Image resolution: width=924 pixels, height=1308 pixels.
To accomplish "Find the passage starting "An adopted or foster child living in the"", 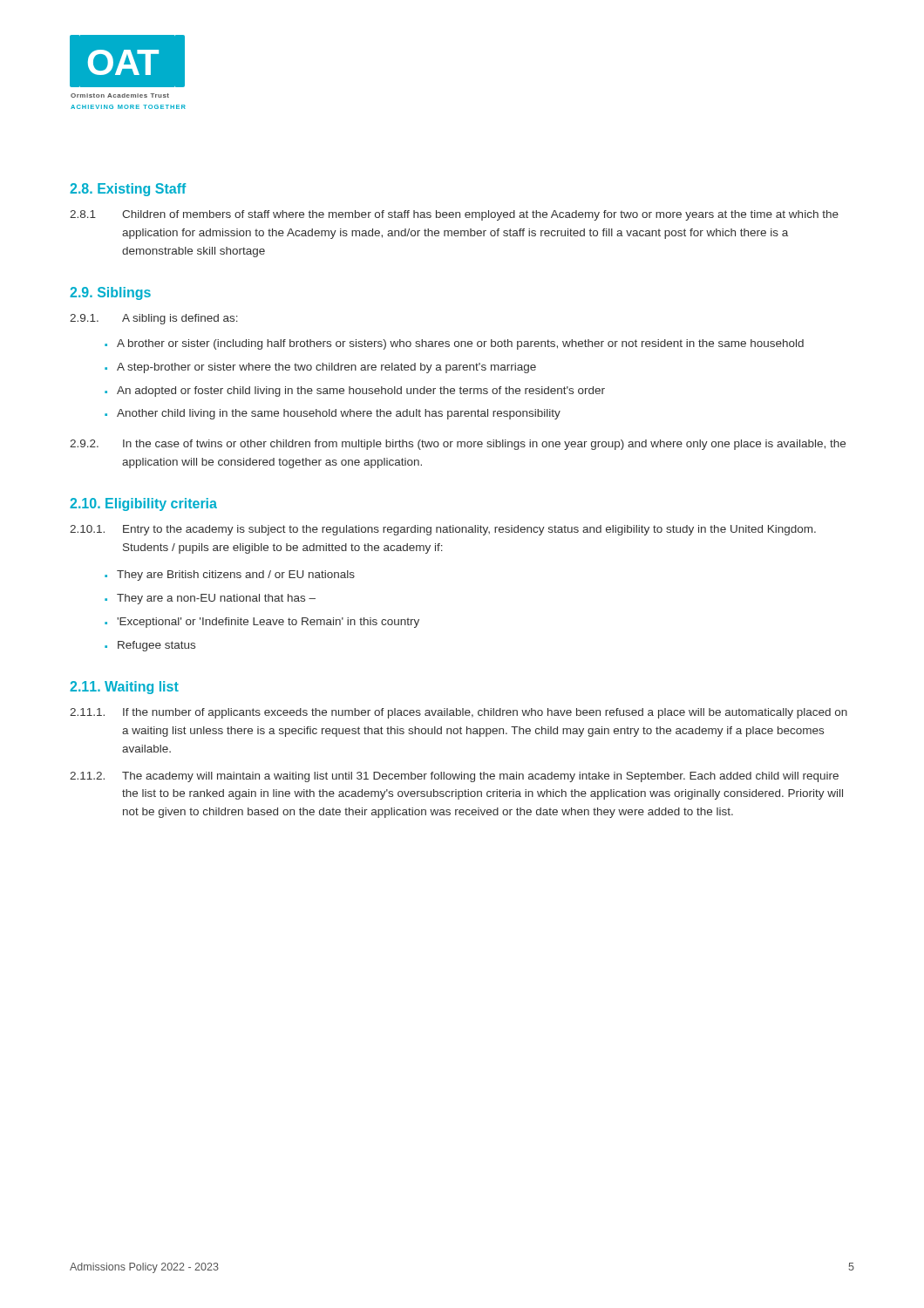I will pyautogui.click(x=361, y=390).
